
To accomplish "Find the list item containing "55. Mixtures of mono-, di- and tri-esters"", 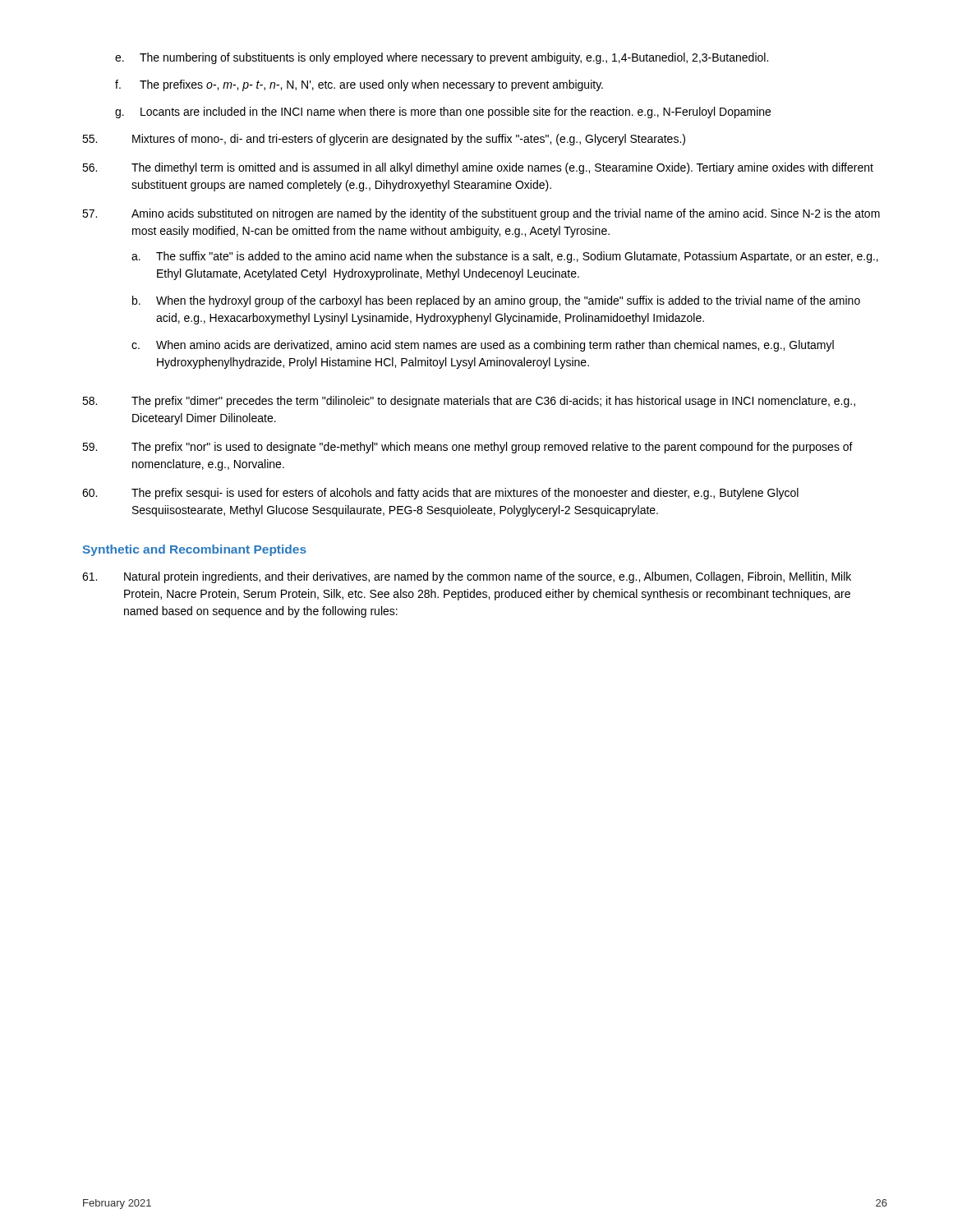I will [x=485, y=139].
